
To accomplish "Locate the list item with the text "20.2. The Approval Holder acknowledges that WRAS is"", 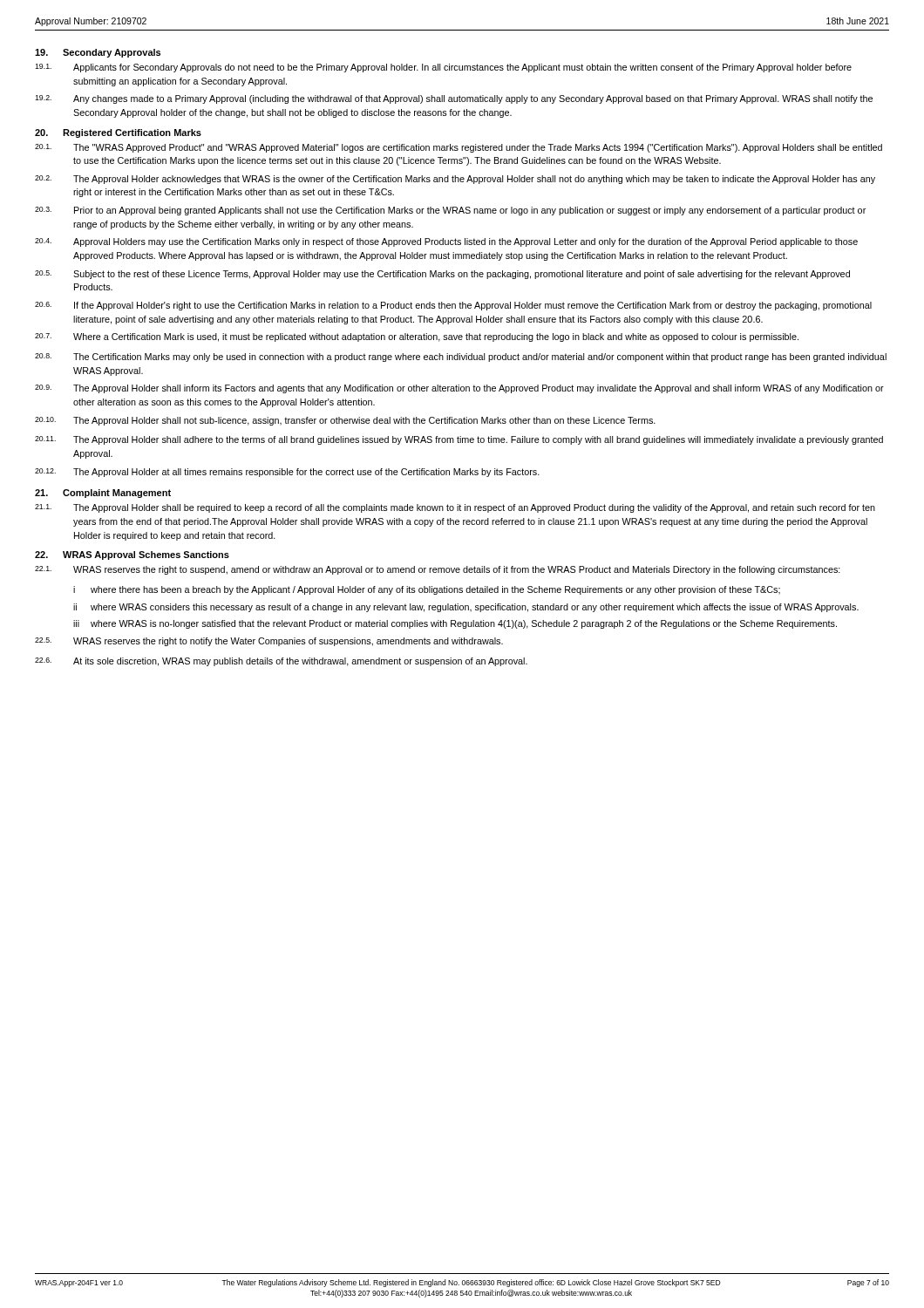I will pos(462,186).
